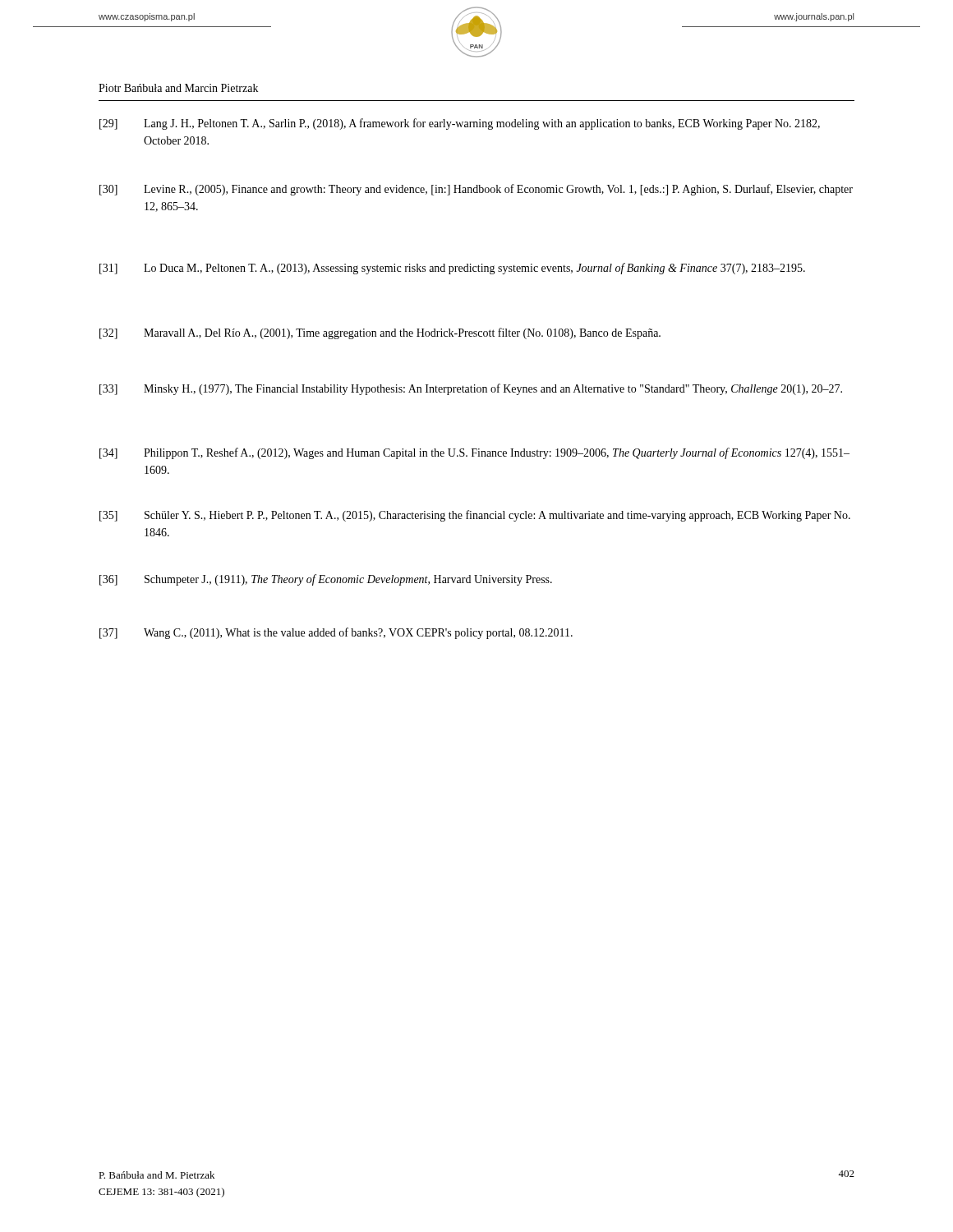This screenshot has height=1232, width=953.
Task: Locate the list item that reads "[35] Schüler Y. S., Hiebert P. P.,"
Action: click(476, 524)
